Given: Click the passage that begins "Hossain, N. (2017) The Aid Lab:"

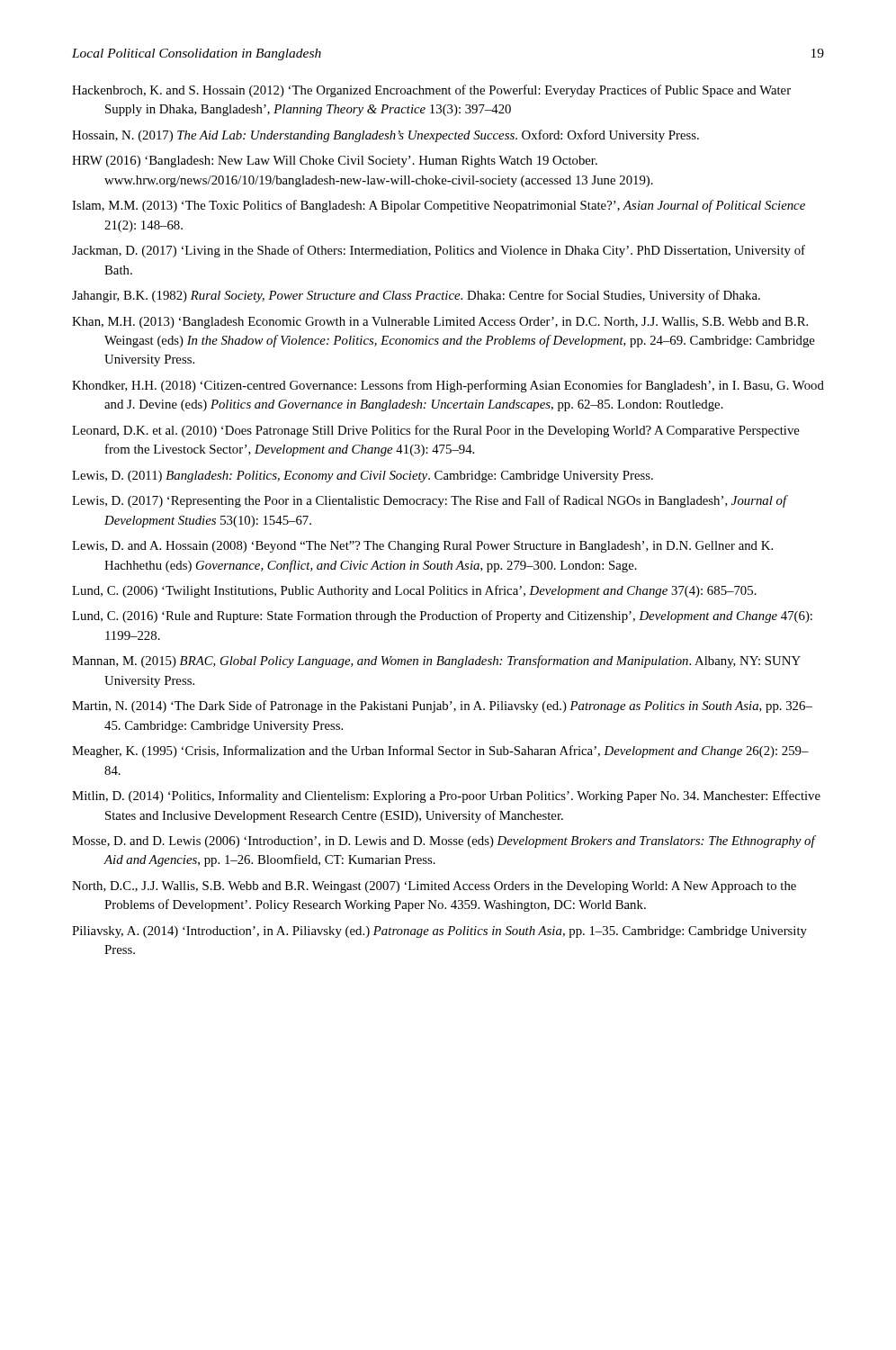Looking at the screenshot, I should click(386, 135).
